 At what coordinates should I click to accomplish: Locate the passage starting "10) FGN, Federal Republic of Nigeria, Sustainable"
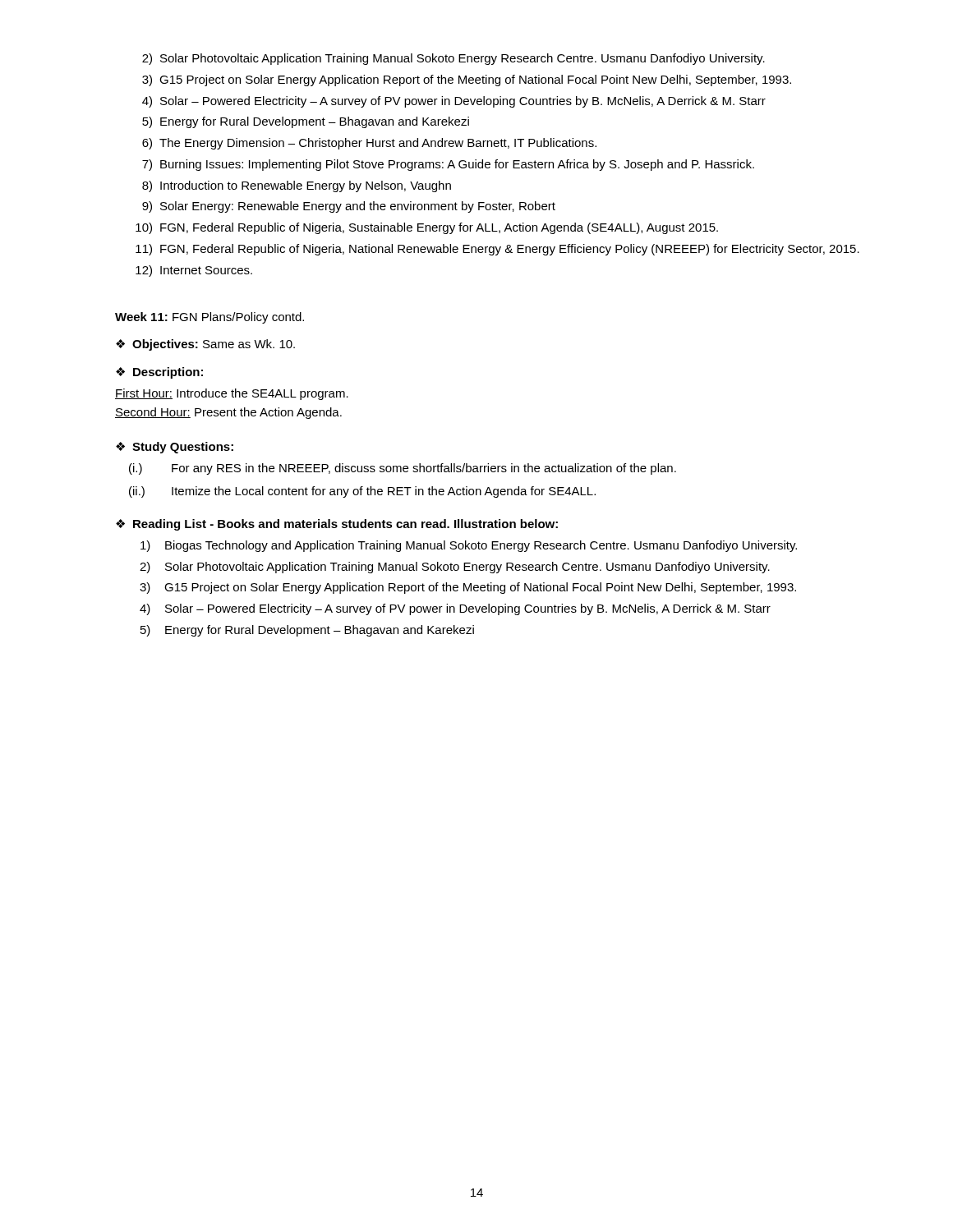pos(493,227)
